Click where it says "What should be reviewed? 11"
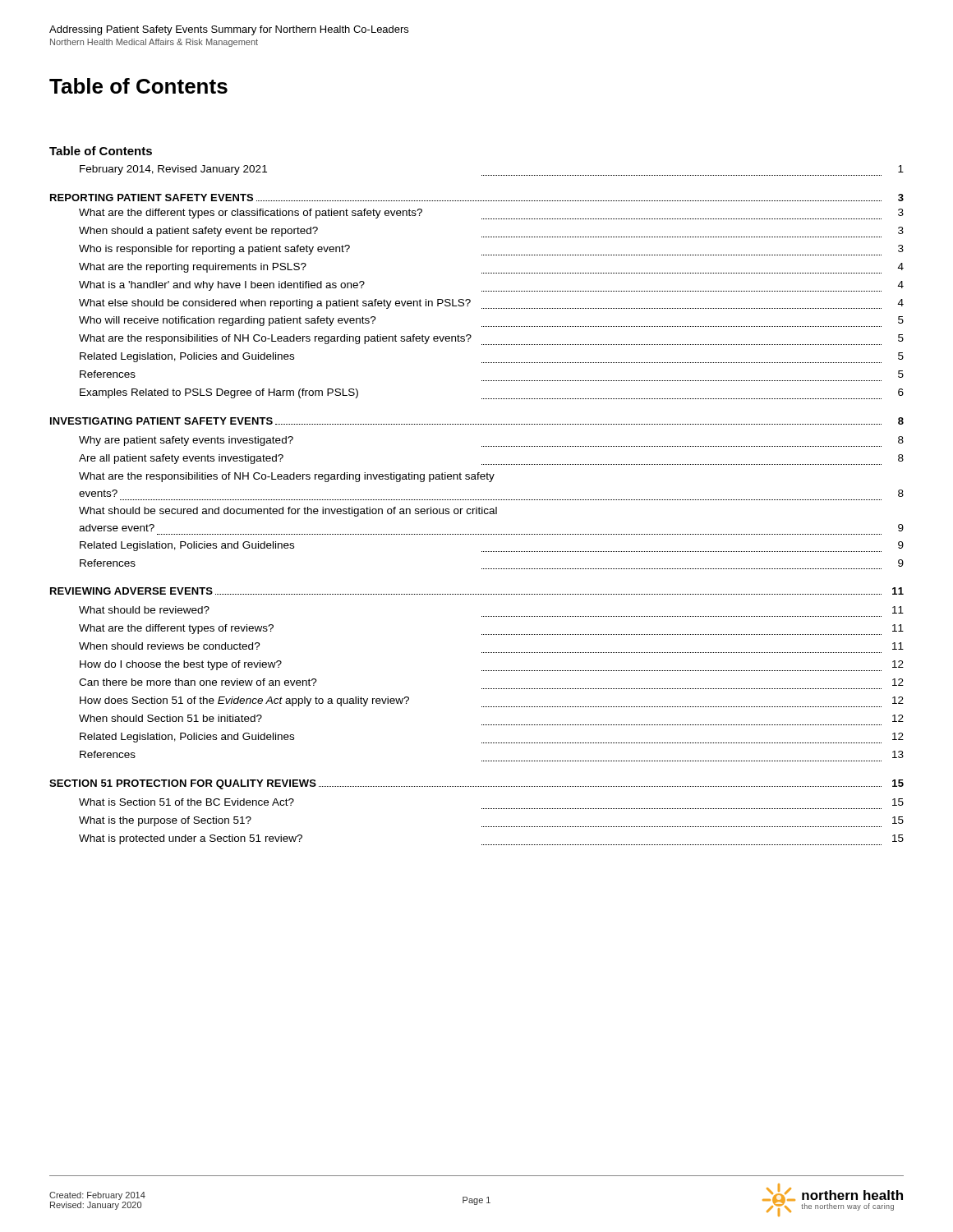This screenshot has width=953, height=1232. point(491,611)
